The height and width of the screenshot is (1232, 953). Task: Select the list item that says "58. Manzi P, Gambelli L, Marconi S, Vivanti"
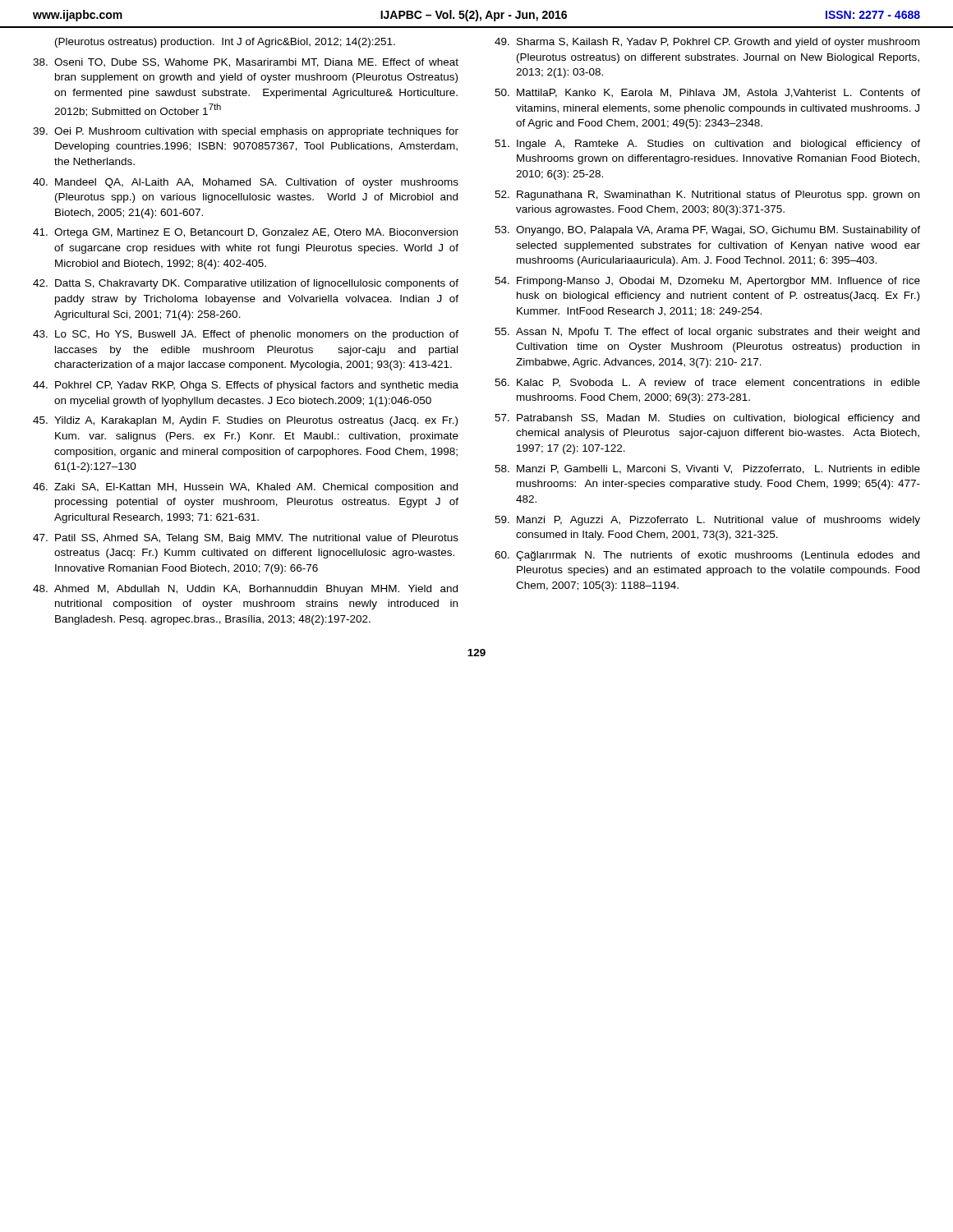(x=707, y=484)
